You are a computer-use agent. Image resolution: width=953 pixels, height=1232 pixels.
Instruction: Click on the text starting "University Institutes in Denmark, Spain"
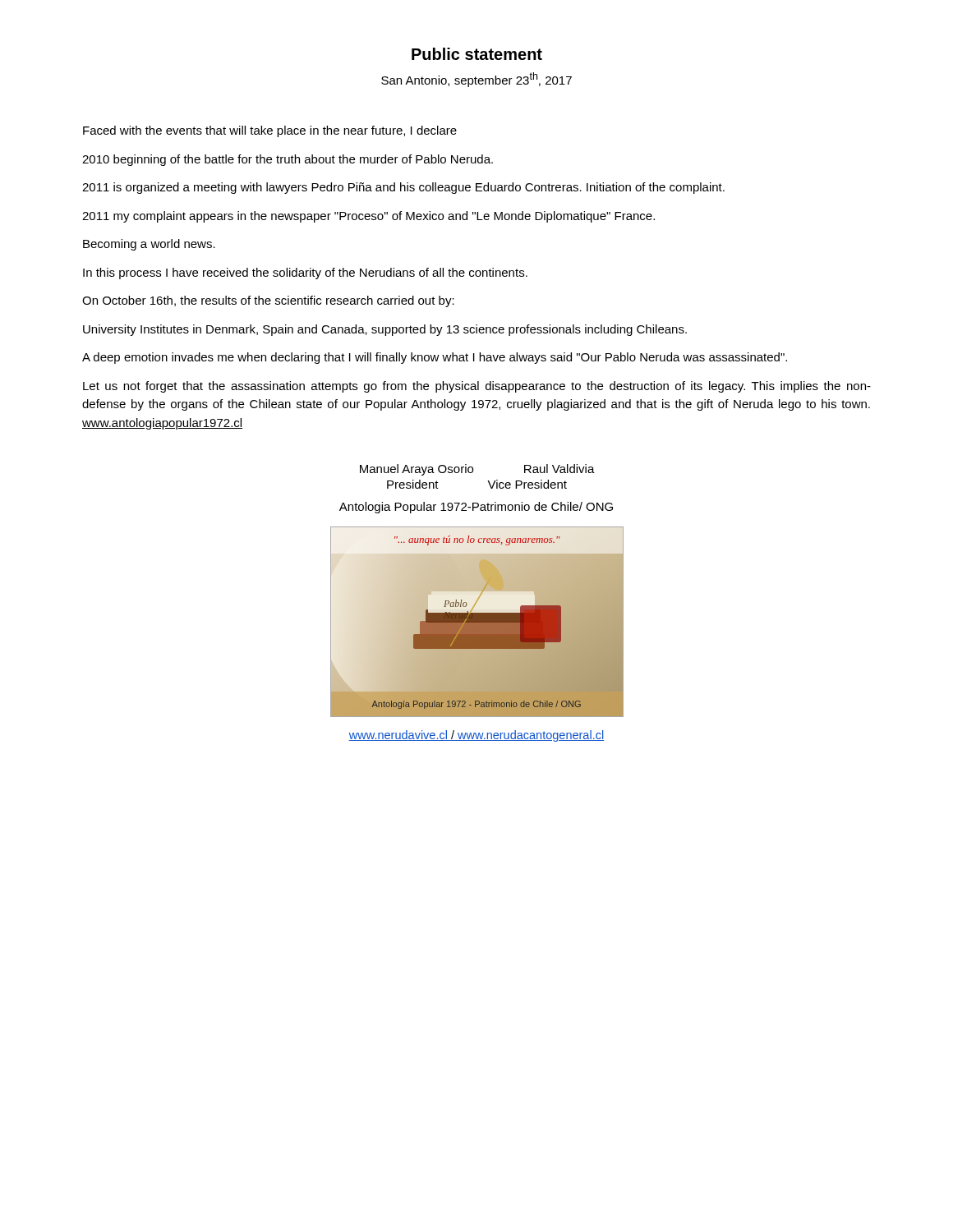385,329
